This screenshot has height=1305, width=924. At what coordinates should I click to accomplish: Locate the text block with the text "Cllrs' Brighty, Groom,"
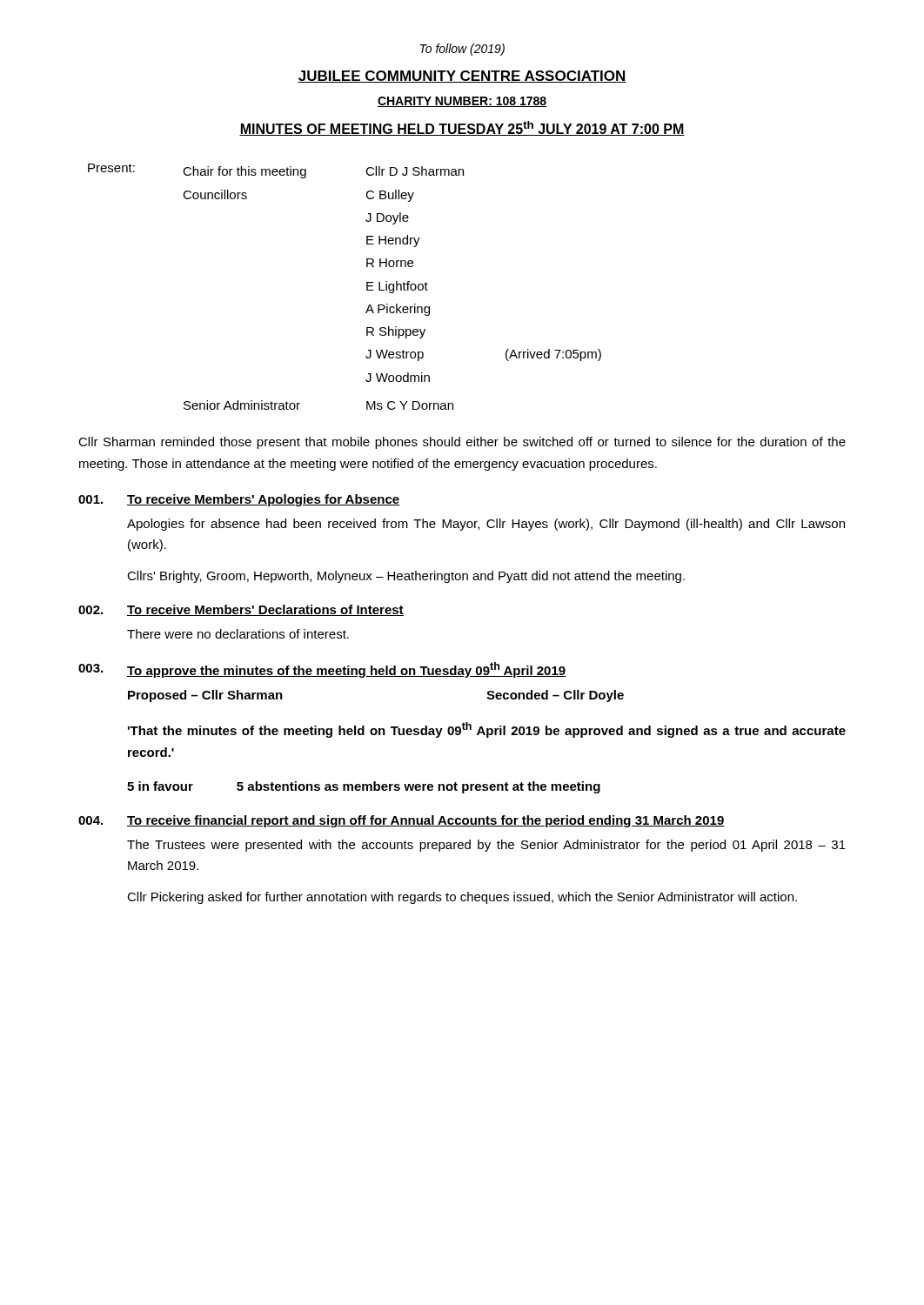406,576
